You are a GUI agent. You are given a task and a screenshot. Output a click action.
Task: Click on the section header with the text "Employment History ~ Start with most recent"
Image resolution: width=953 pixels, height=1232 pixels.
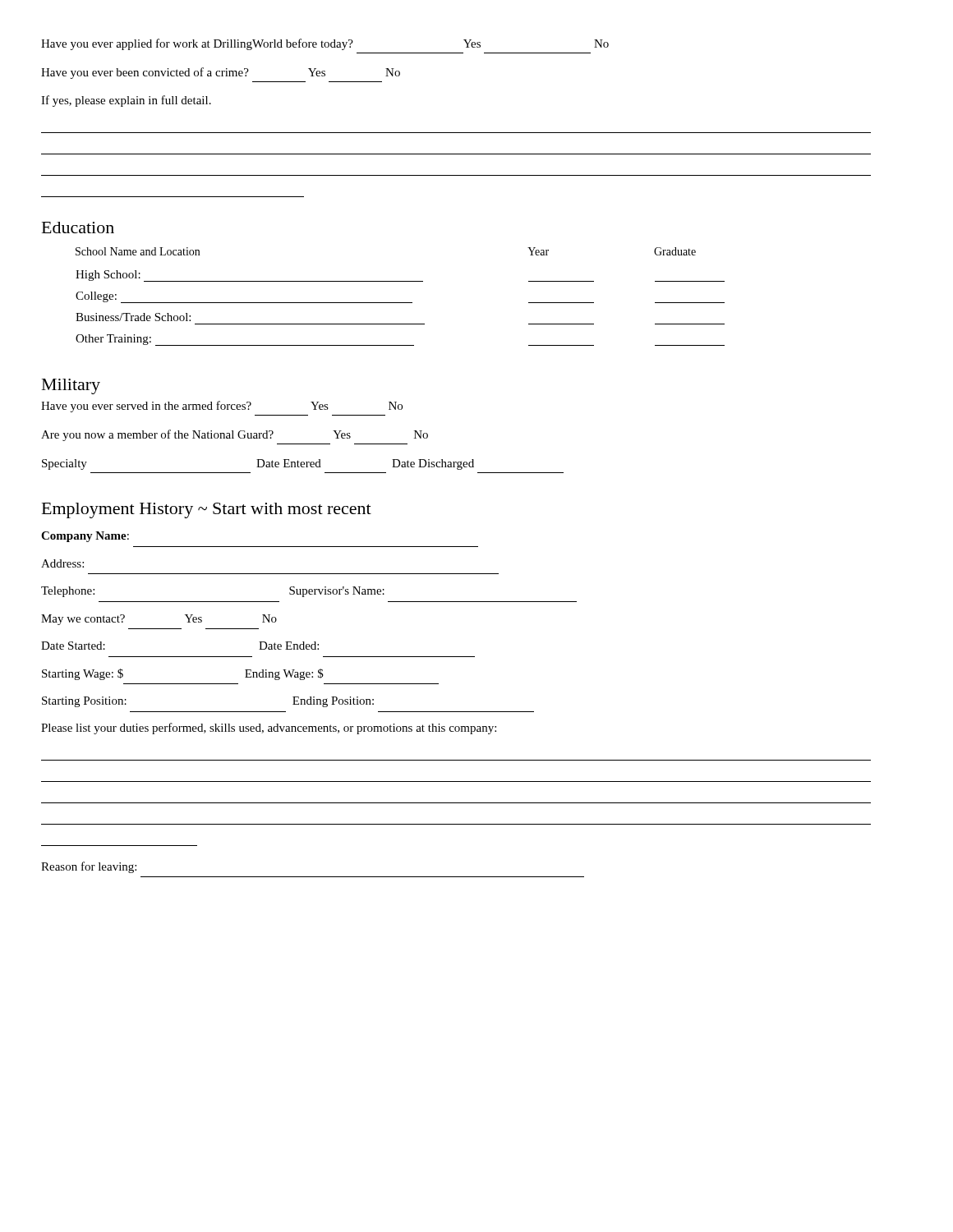tap(206, 508)
